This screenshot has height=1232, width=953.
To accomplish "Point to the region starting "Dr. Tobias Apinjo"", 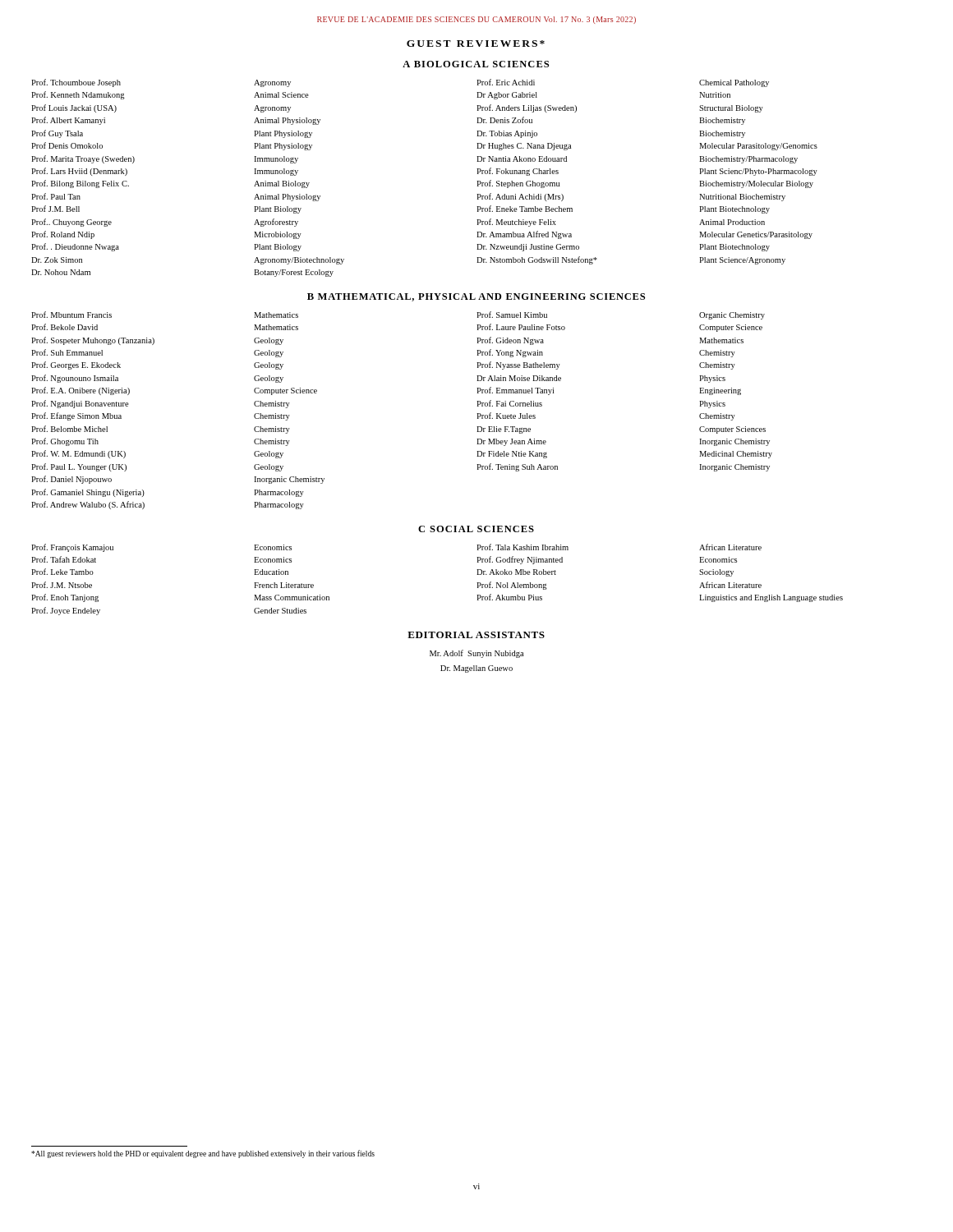I will (507, 133).
